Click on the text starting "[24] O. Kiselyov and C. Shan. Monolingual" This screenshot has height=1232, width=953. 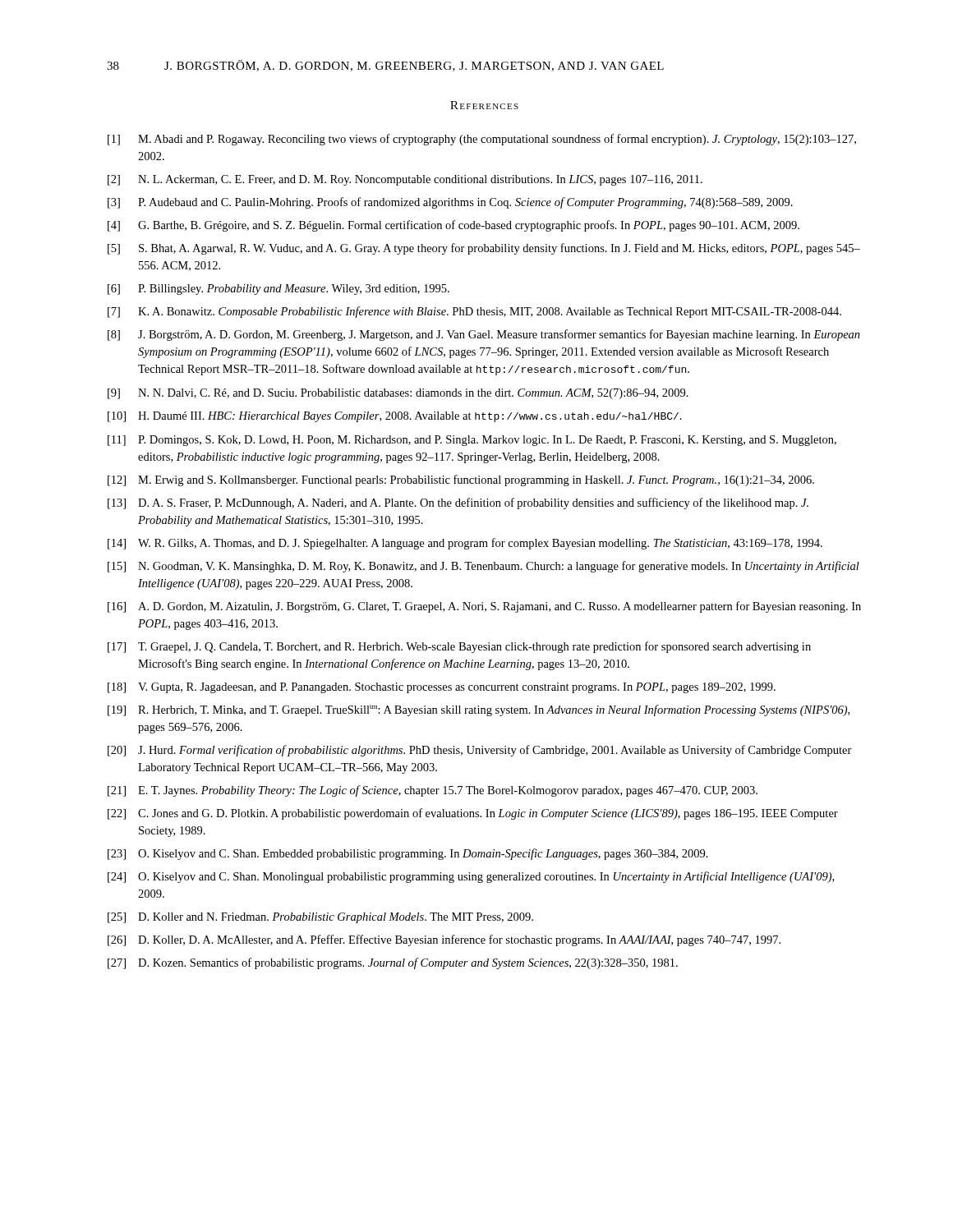pos(485,886)
